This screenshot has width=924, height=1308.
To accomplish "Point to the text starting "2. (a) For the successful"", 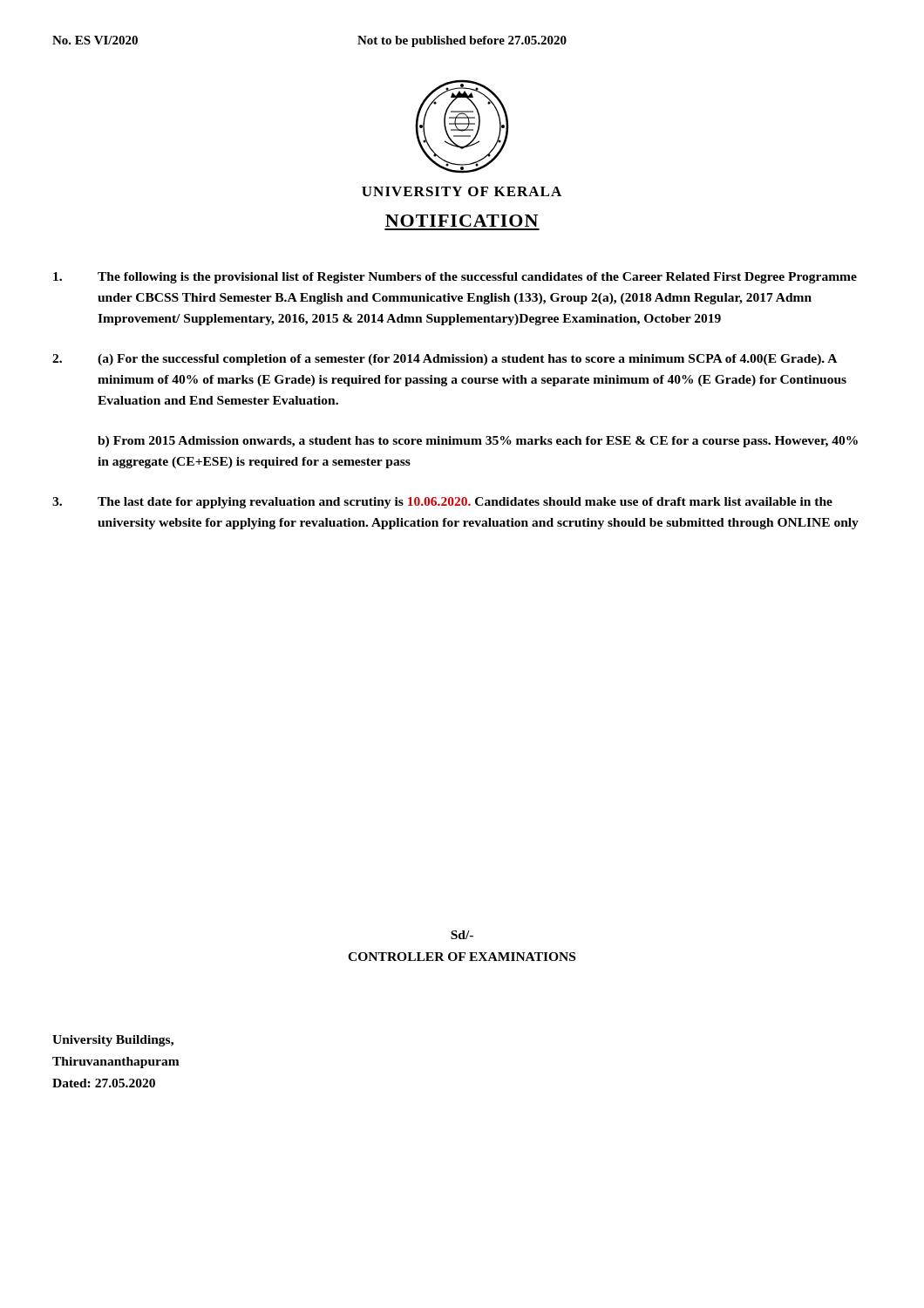I will click(462, 379).
